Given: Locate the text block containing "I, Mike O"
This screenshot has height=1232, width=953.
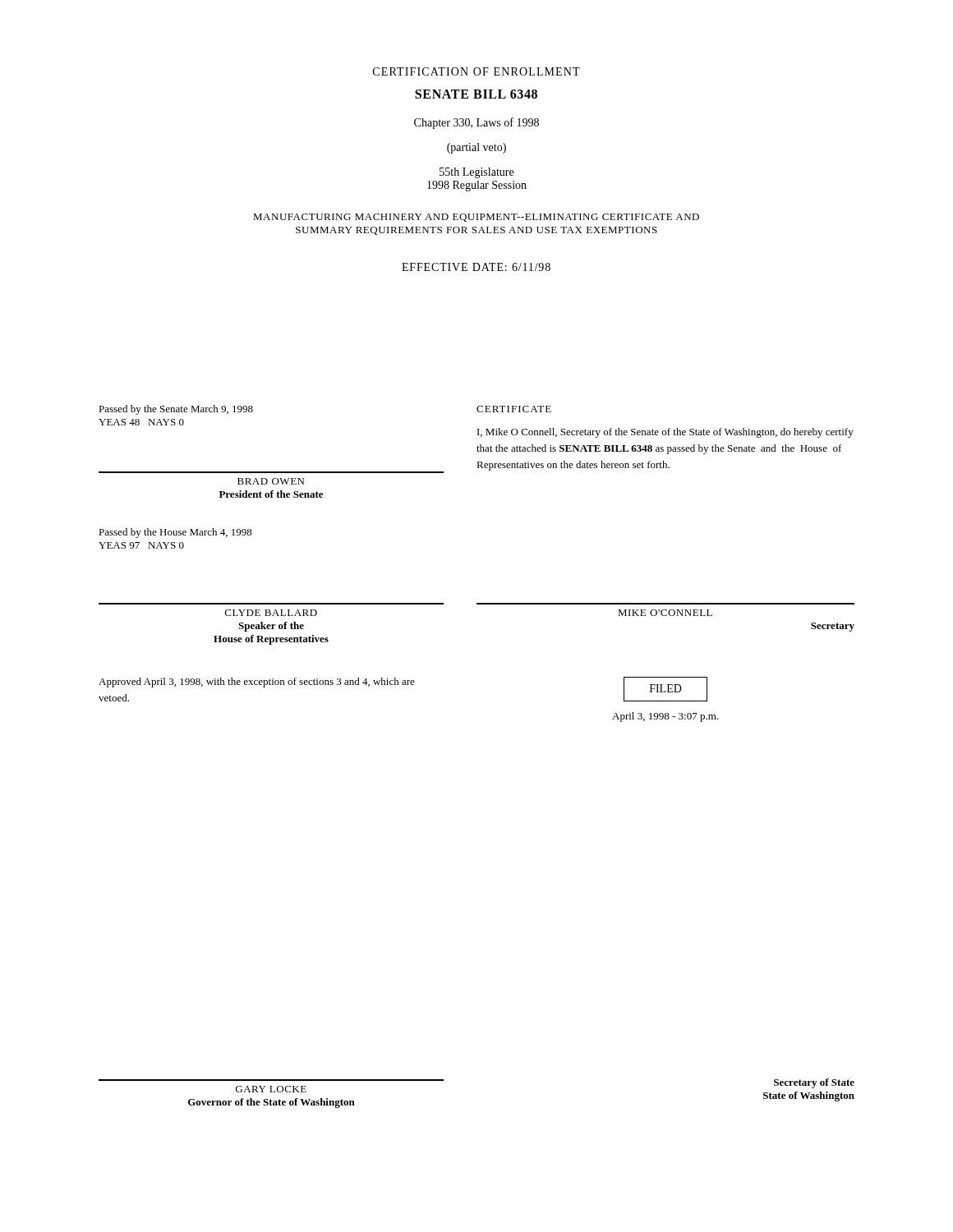Looking at the screenshot, I should (x=665, y=448).
